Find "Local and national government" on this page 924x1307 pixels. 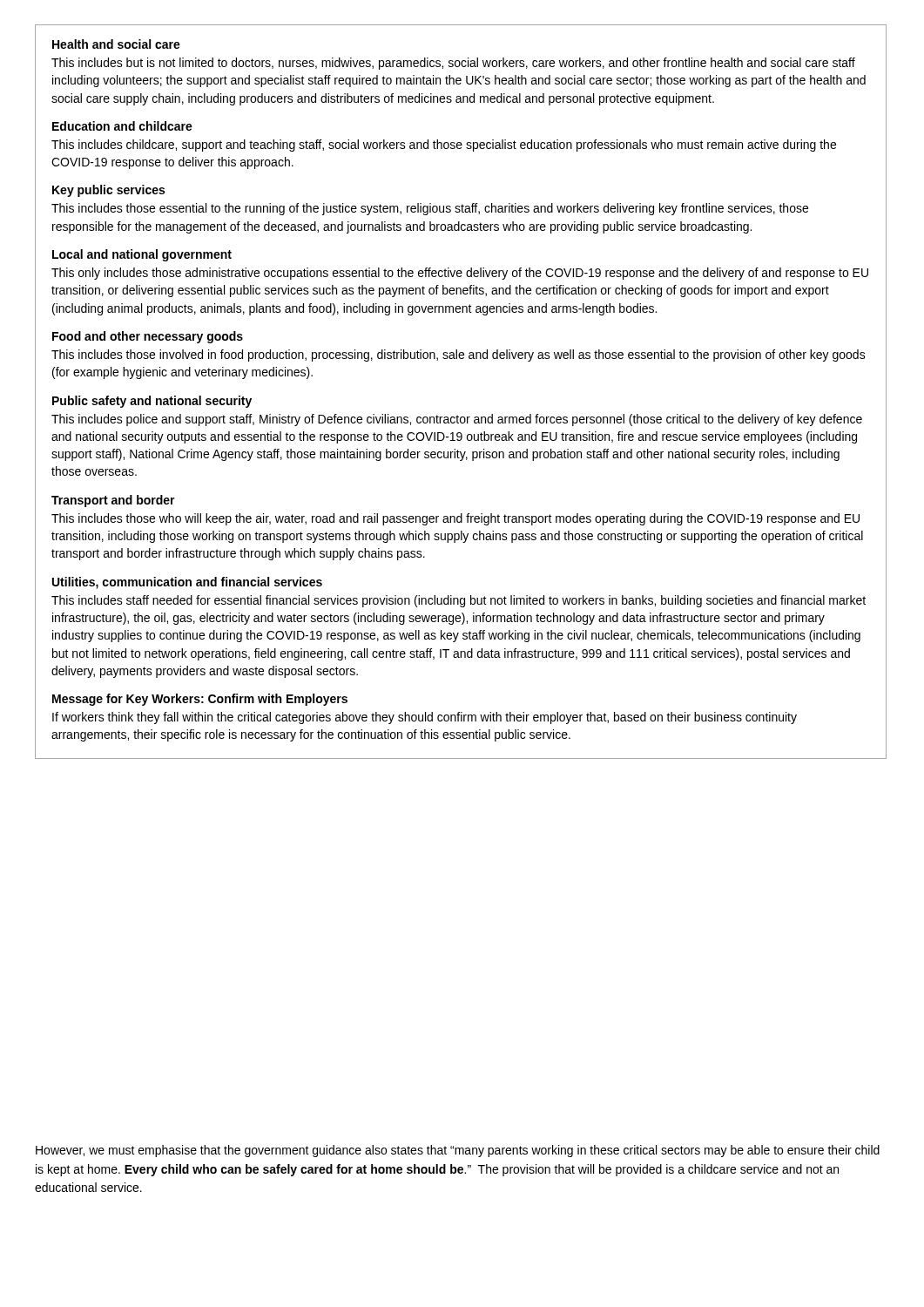tap(141, 255)
